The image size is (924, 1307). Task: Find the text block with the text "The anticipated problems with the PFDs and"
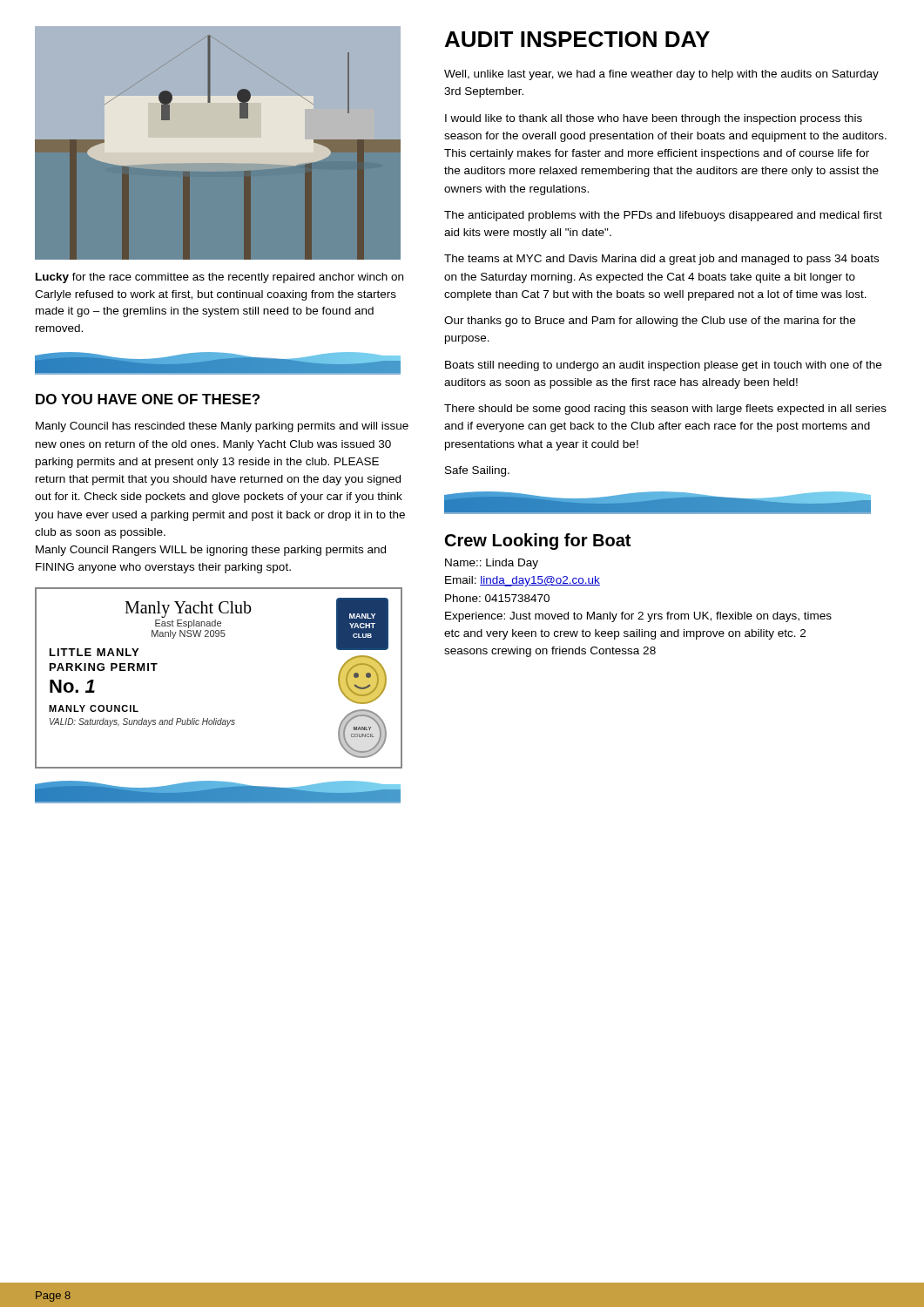point(663,223)
